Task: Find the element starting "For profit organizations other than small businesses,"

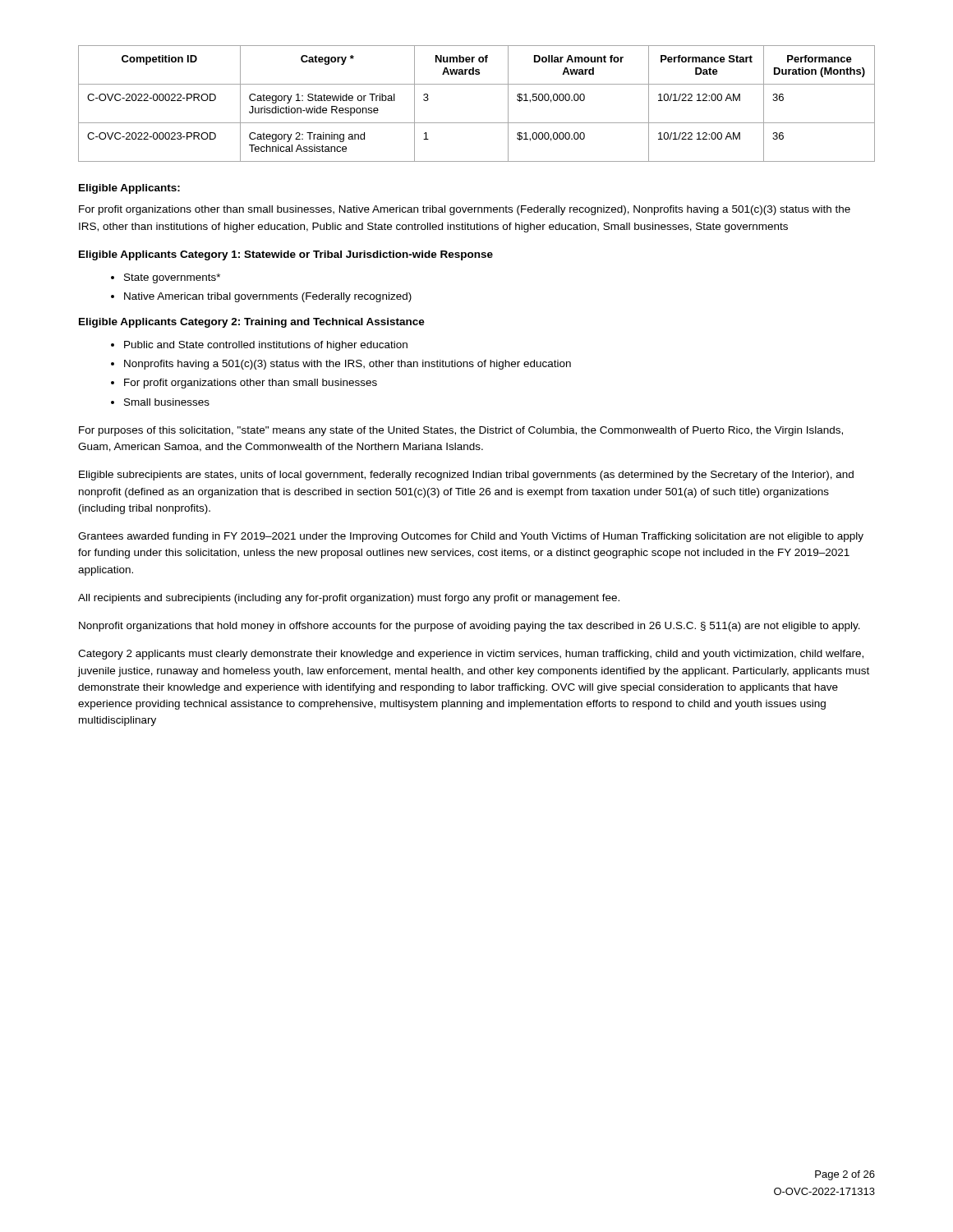Action: click(464, 218)
